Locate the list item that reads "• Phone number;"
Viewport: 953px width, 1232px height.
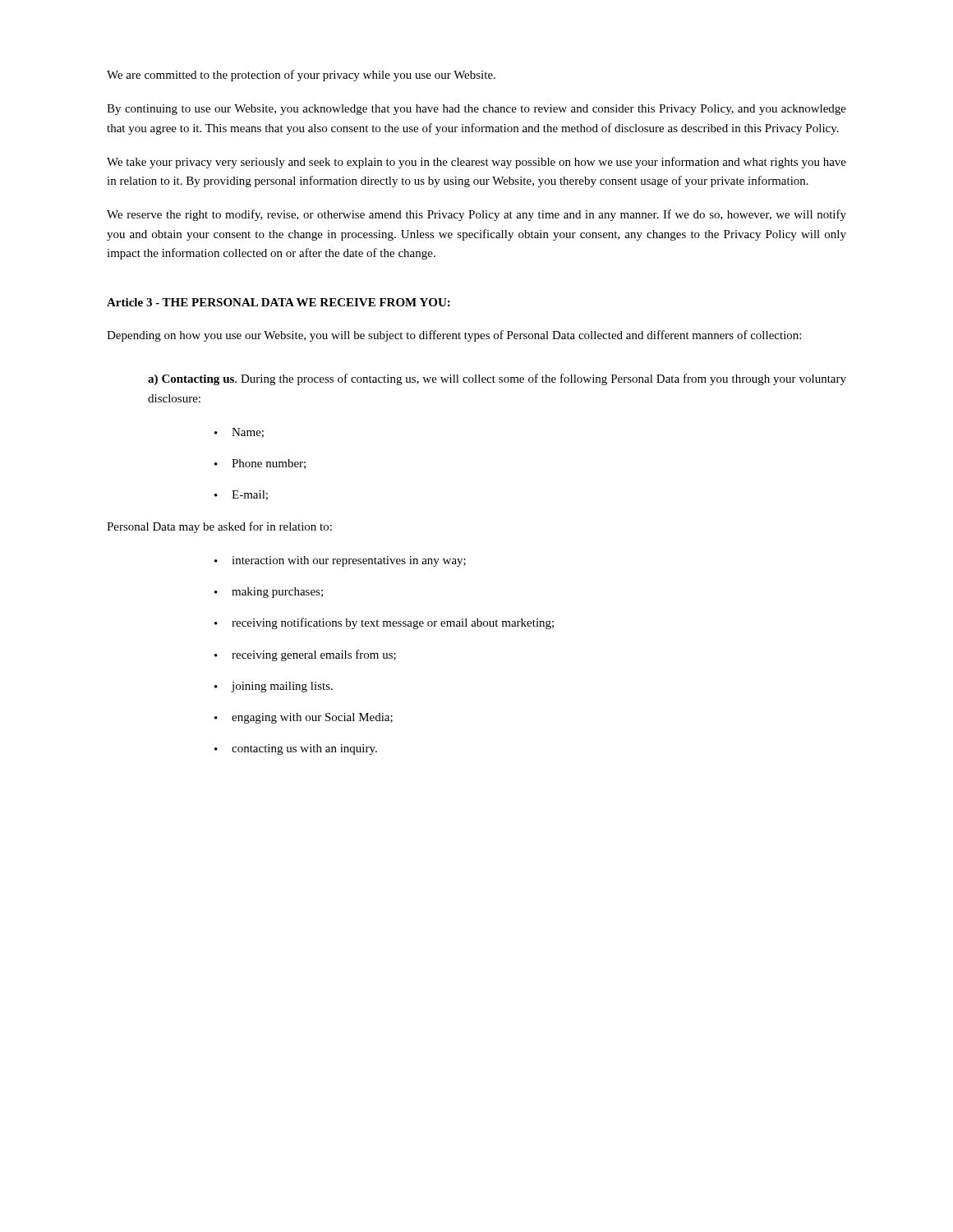coord(260,464)
